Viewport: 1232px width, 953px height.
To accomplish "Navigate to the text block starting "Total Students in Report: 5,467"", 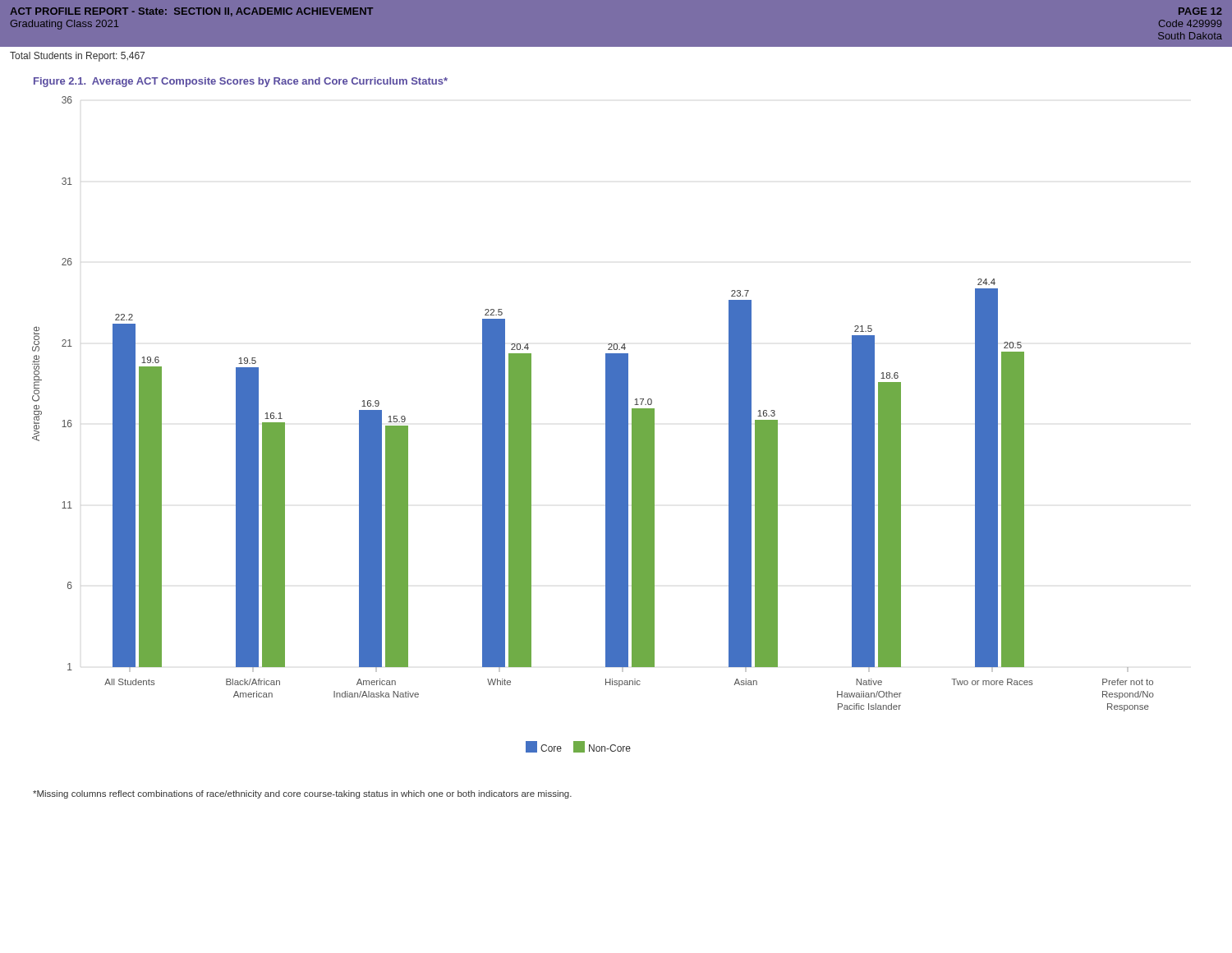I will tap(78, 56).
